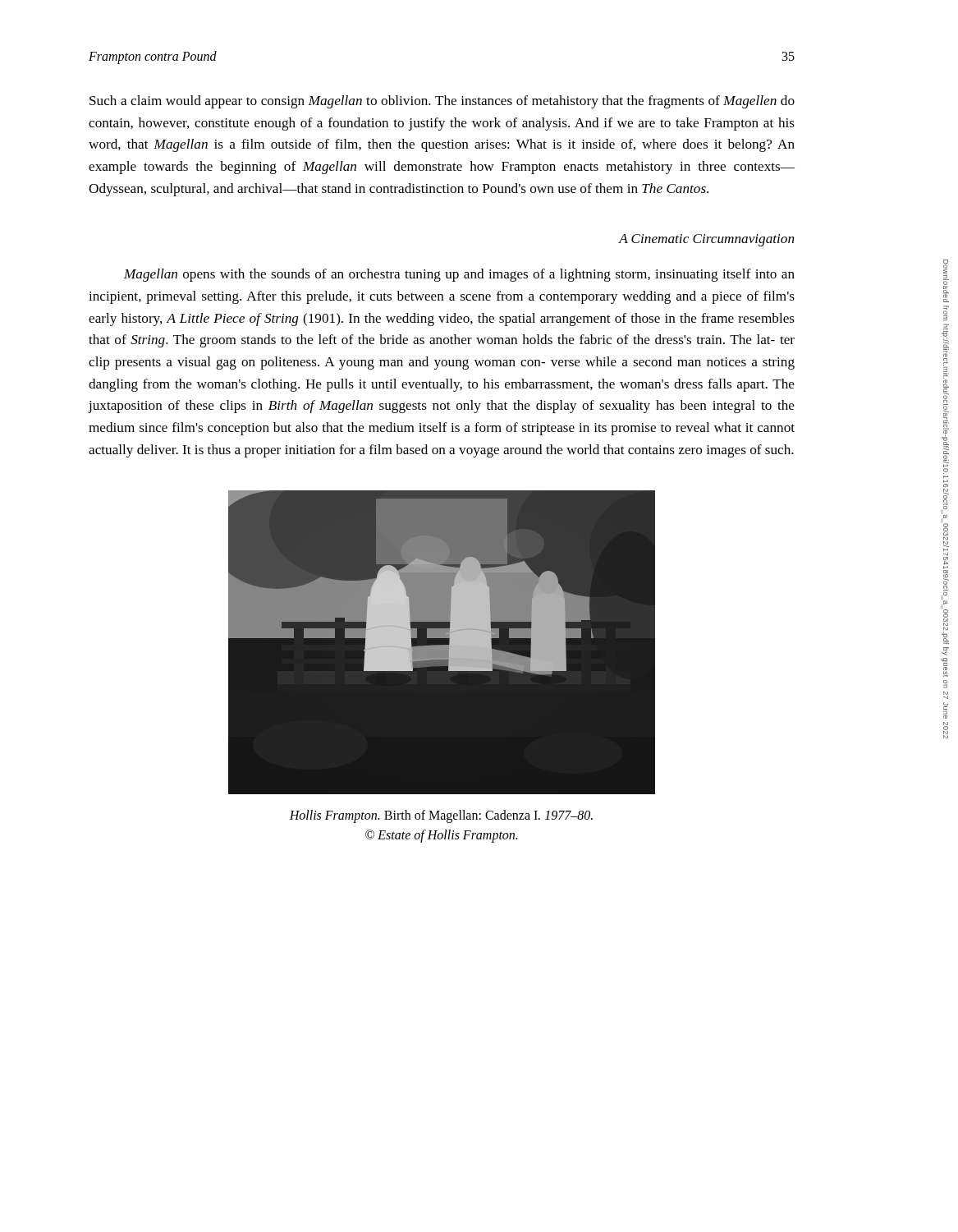This screenshot has height=1232, width=958.
Task: Locate the photo
Action: click(x=442, y=642)
